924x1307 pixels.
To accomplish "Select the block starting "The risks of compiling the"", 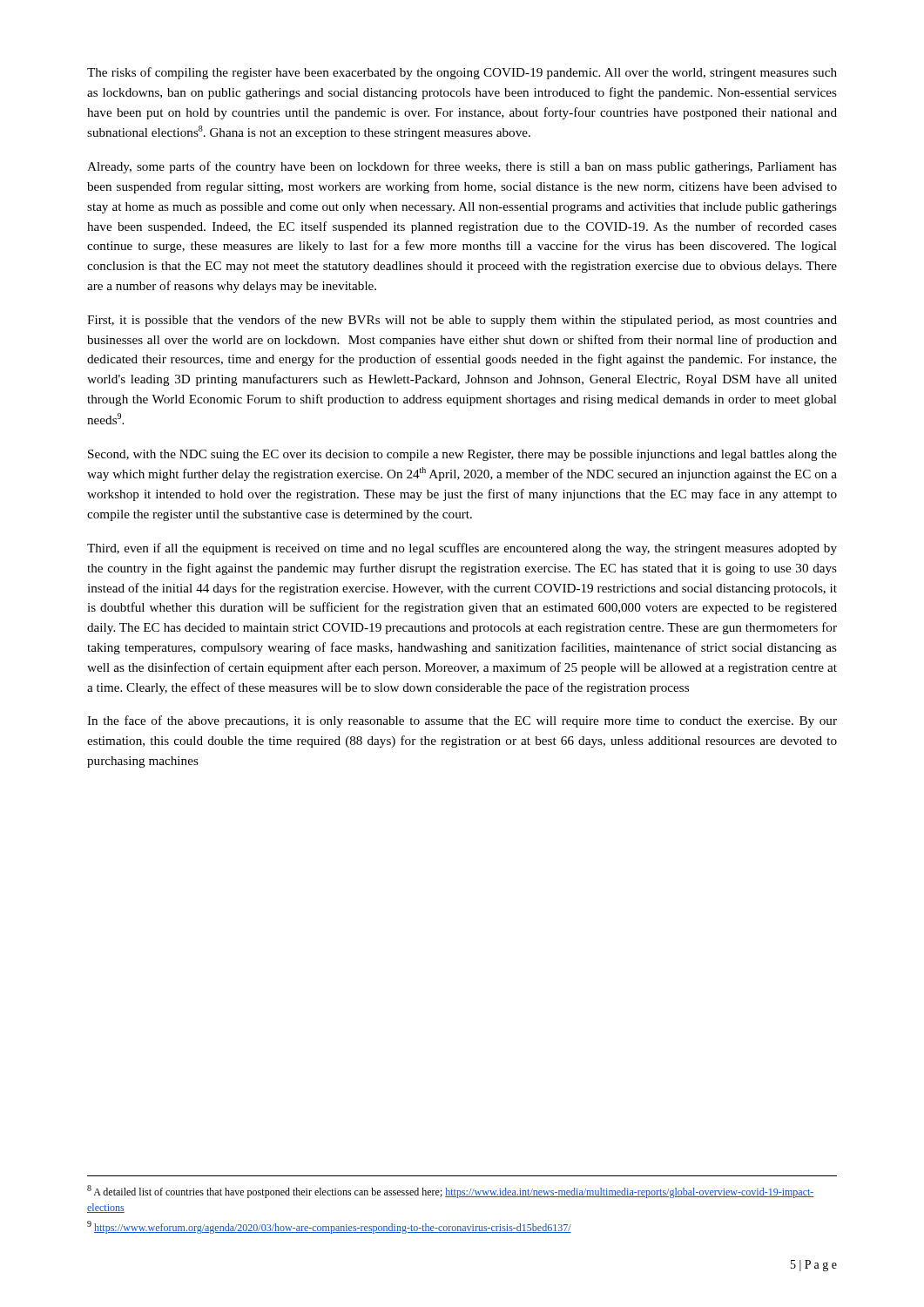I will [462, 102].
